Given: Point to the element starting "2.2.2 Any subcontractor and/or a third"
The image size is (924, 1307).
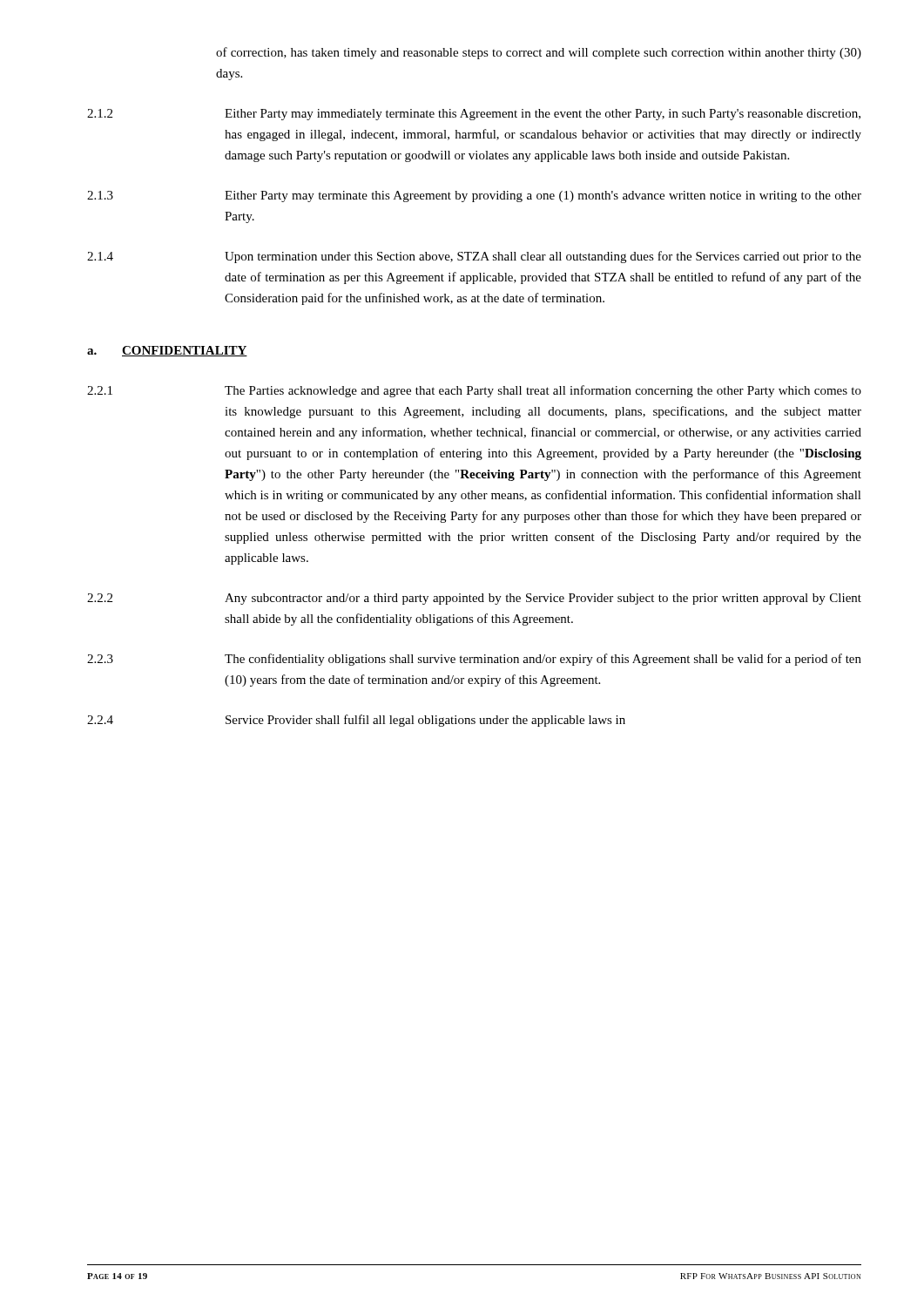Looking at the screenshot, I should [474, 608].
